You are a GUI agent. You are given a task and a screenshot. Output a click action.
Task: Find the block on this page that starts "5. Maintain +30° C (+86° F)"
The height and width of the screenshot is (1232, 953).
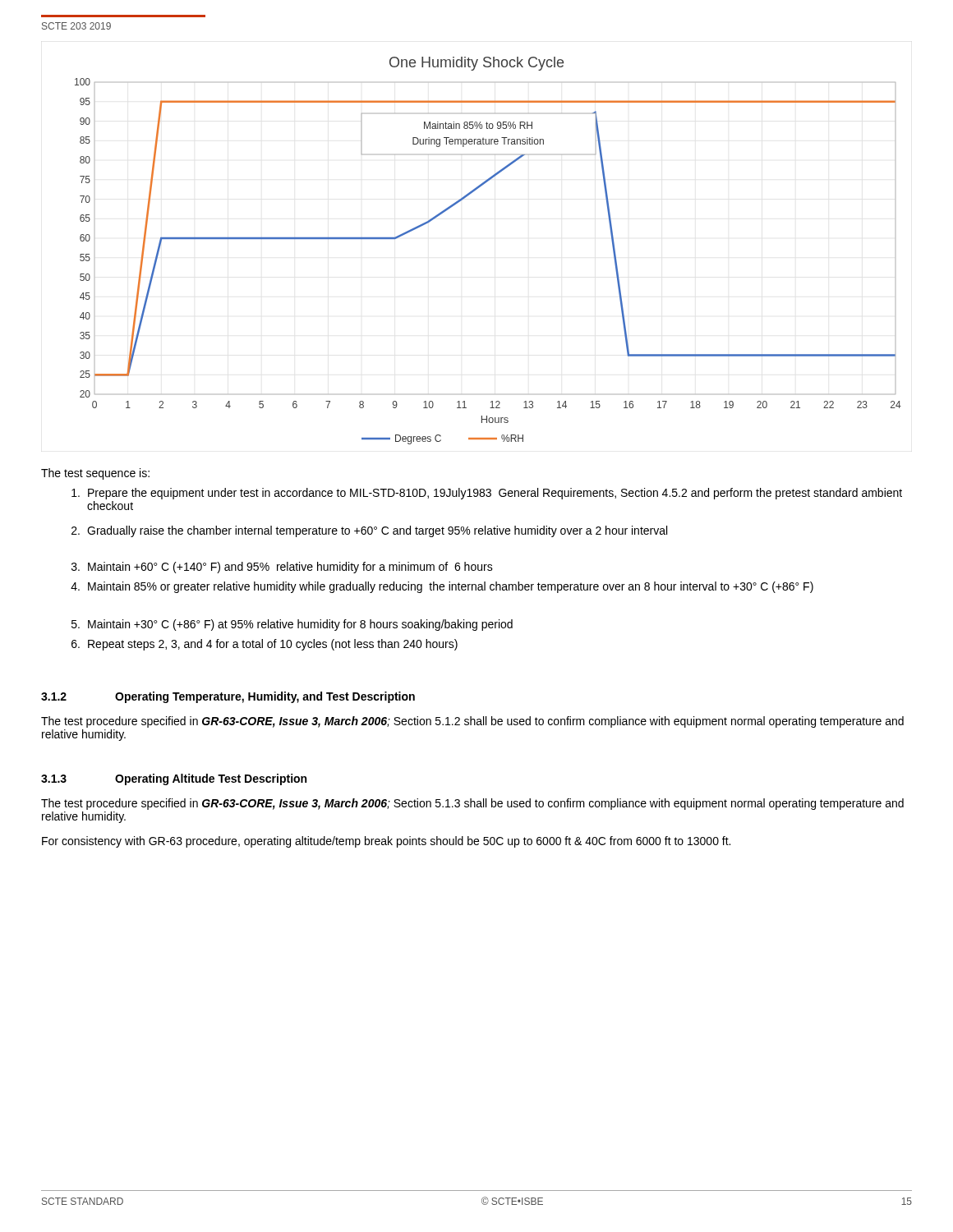(277, 624)
